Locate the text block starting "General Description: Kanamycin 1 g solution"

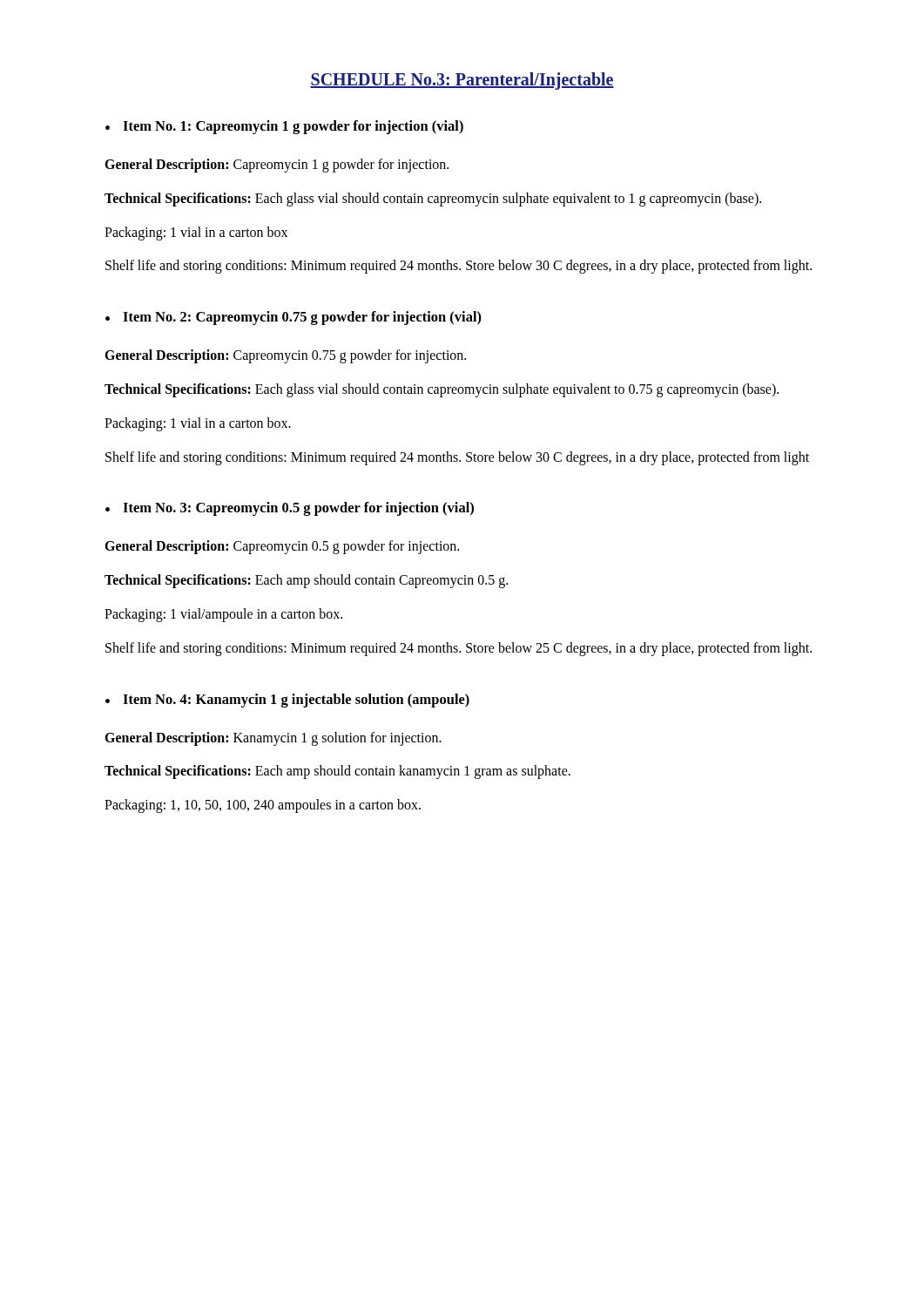[x=273, y=737]
